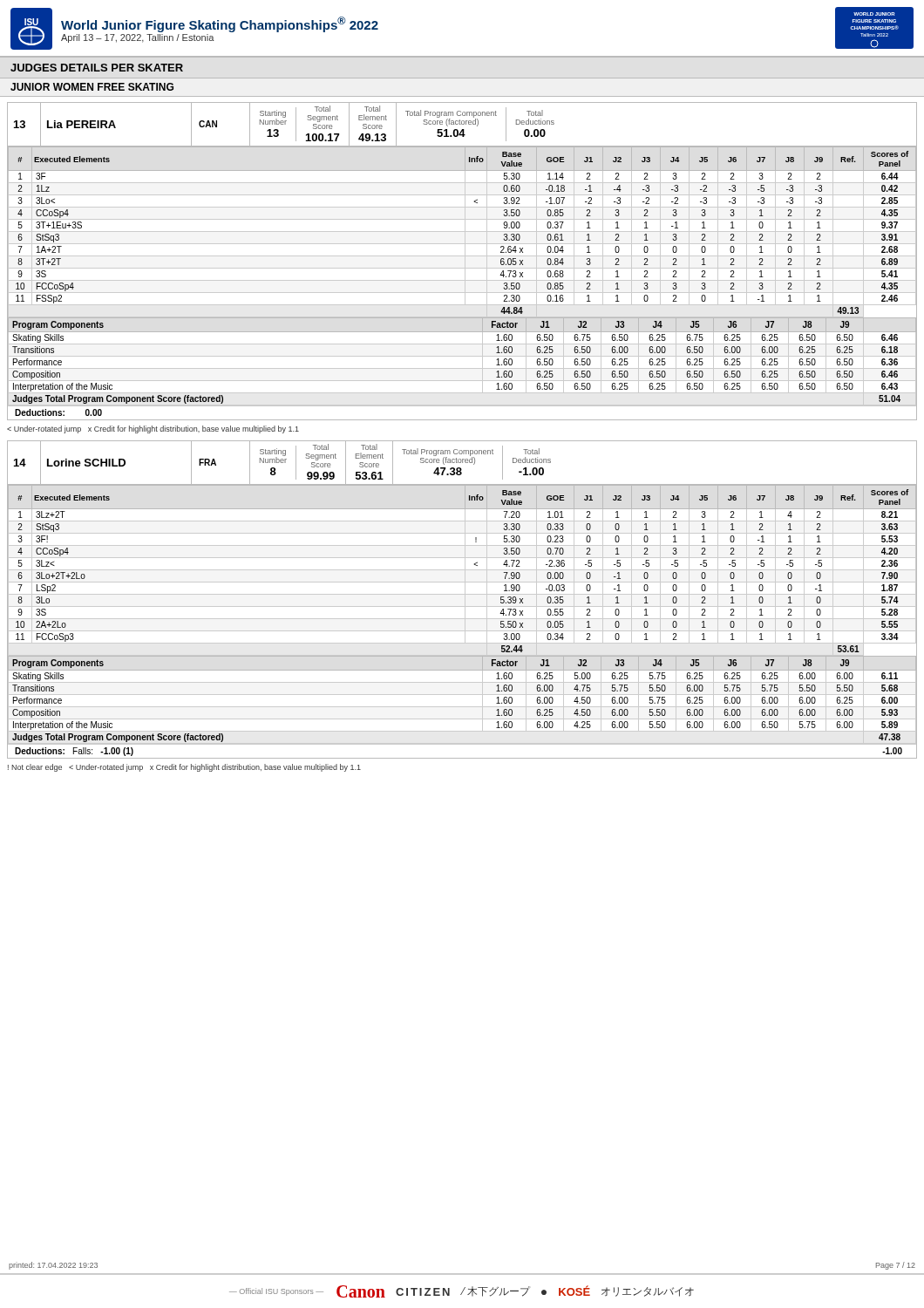The height and width of the screenshot is (1308, 924).
Task: Find the element starting "< Under-rotated jump x Credit for"
Action: point(153,429)
